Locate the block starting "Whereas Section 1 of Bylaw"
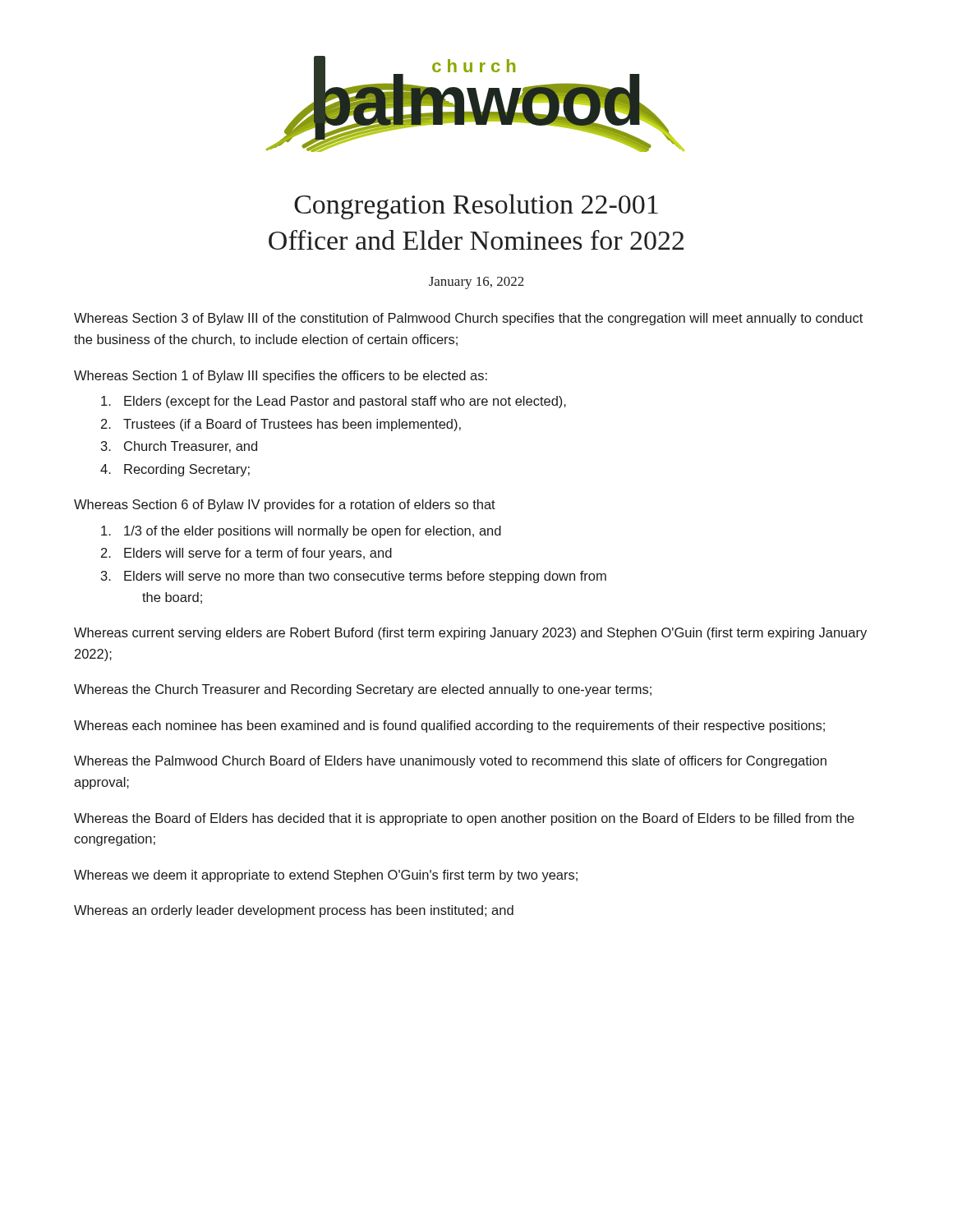 click(x=281, y=375)
